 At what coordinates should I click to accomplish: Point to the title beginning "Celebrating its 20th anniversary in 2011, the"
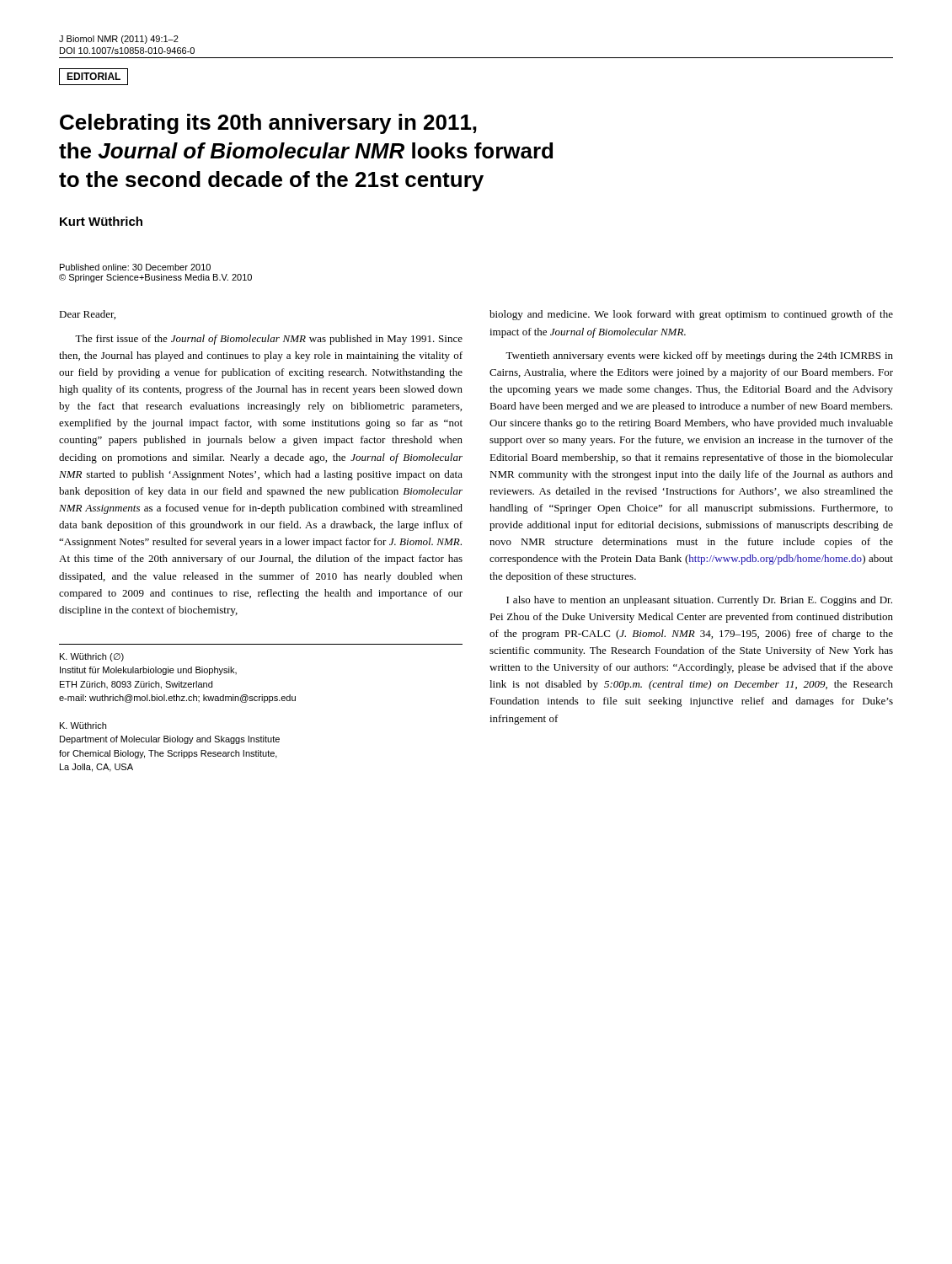[476, 151]
